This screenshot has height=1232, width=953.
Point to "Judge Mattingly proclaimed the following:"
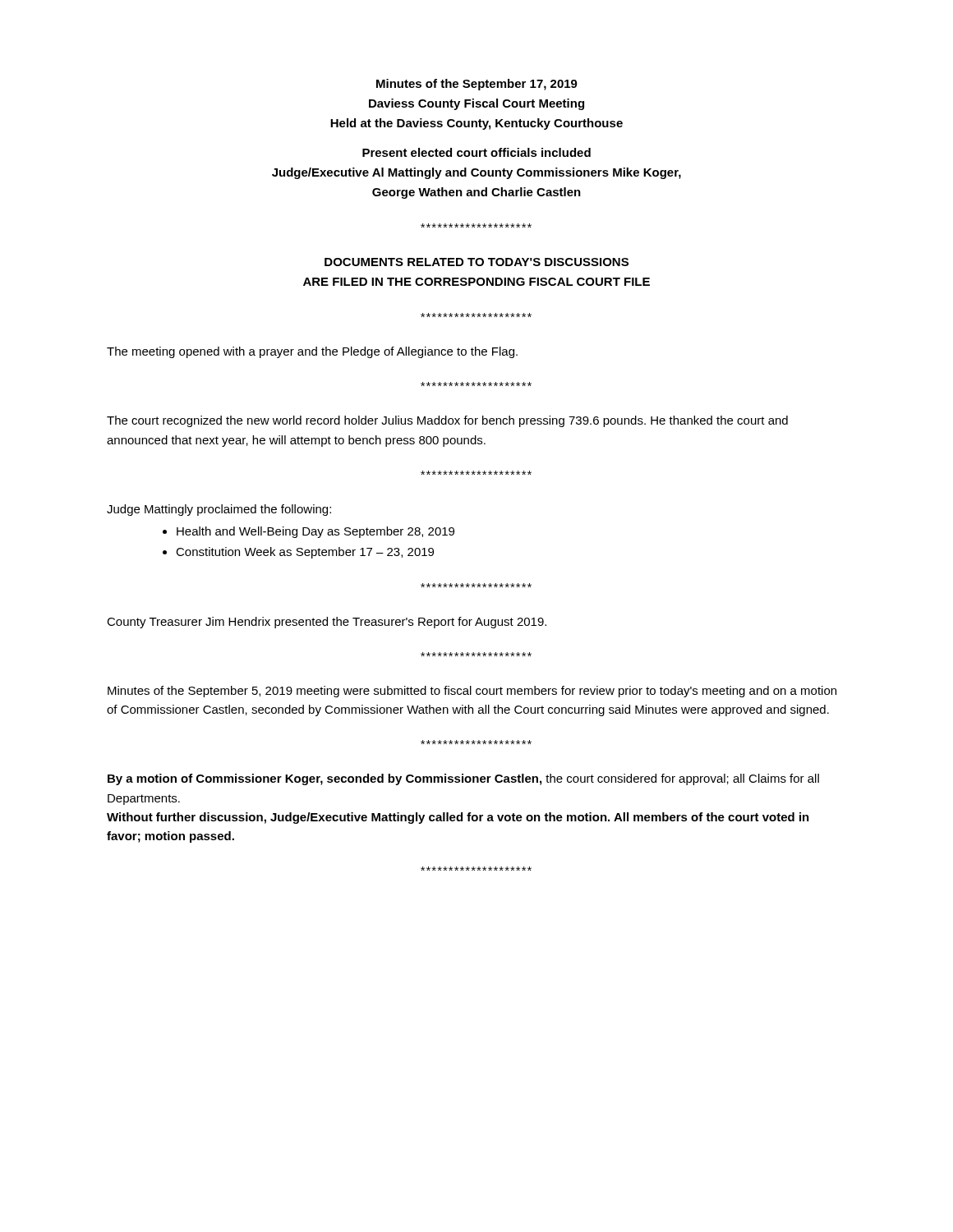tap(220, 509)
